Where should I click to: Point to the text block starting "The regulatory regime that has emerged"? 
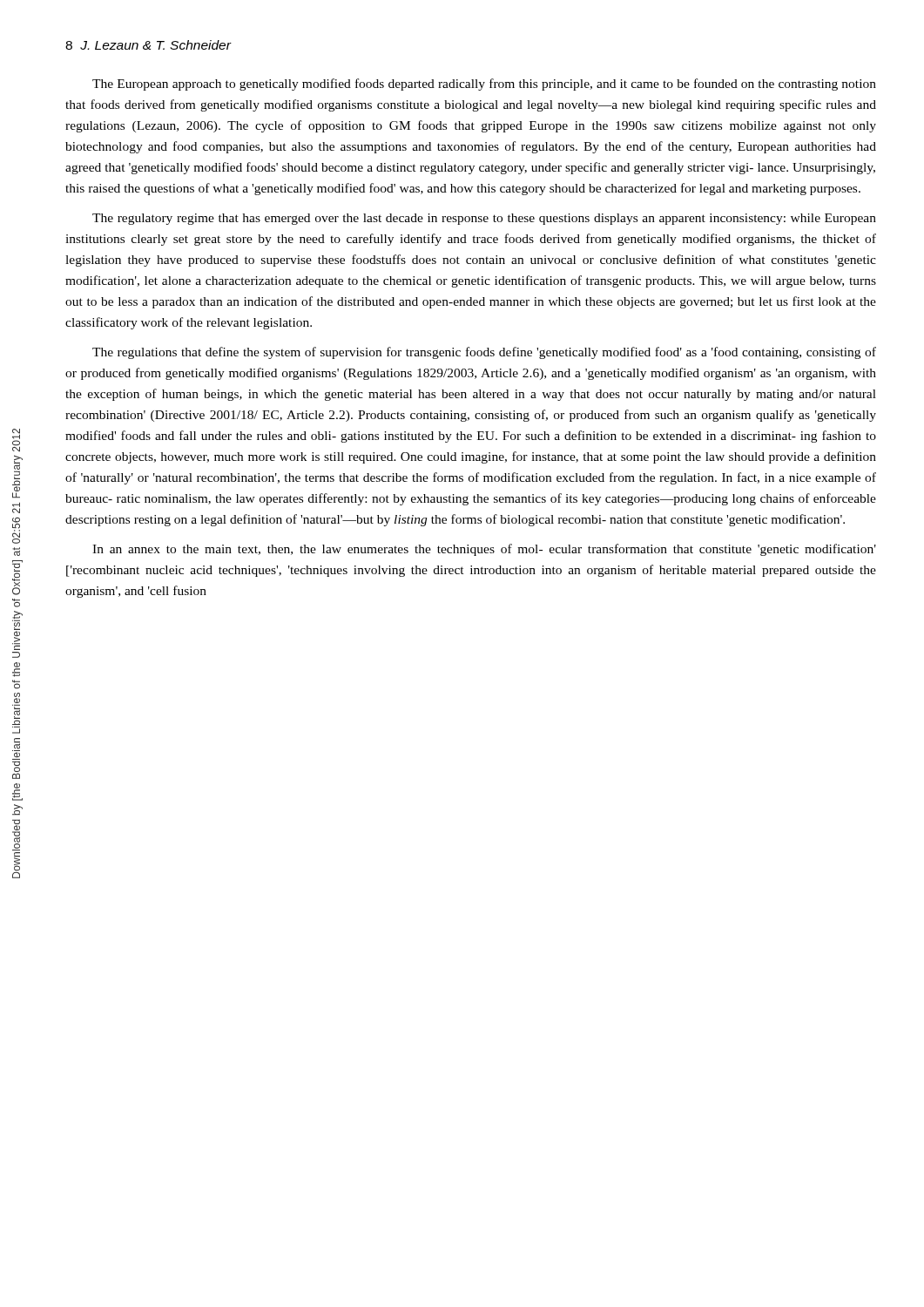coord(471,270)
